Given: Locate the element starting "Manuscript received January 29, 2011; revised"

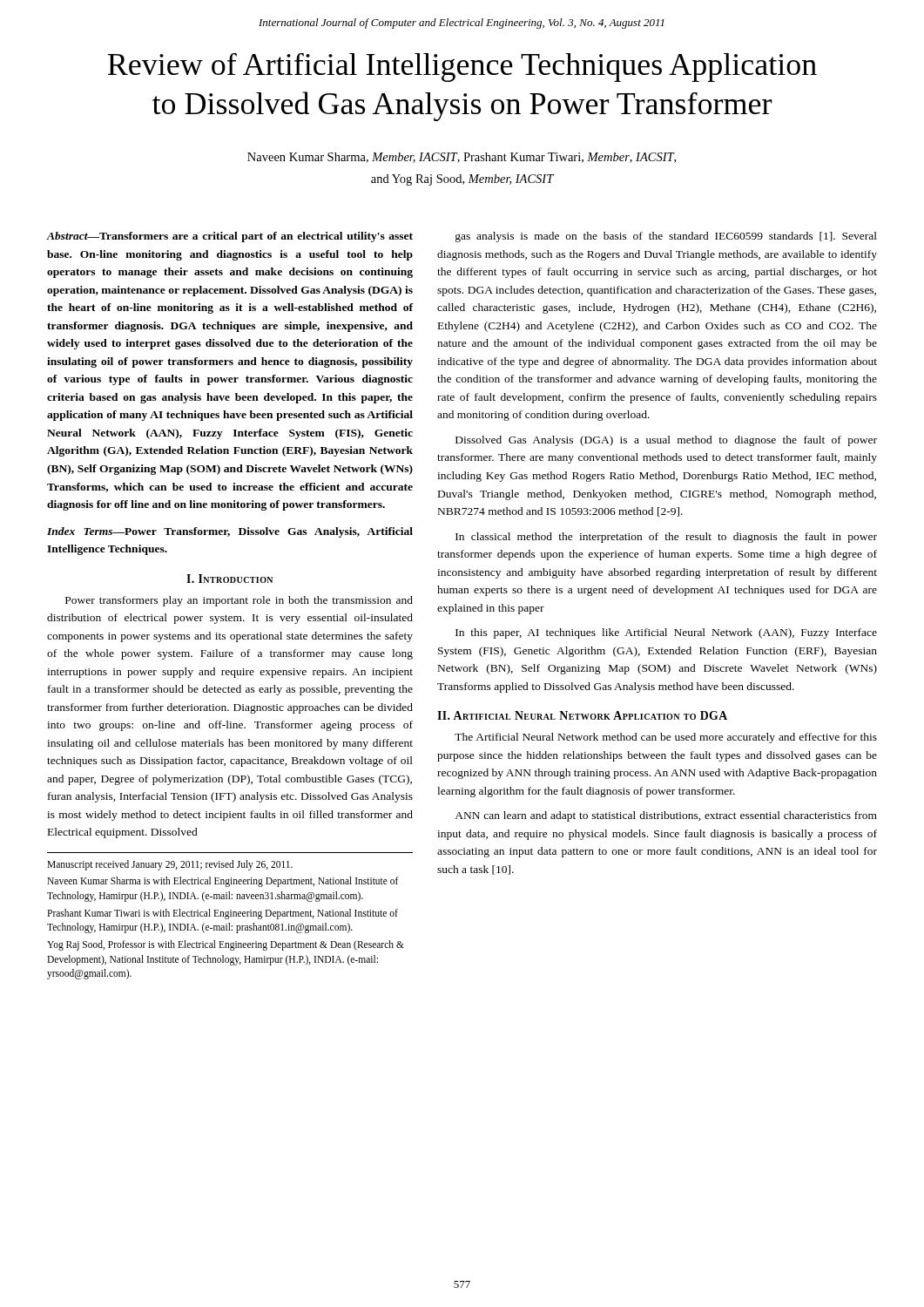Looking at the screenshot, I should click(x=230, y=919).
